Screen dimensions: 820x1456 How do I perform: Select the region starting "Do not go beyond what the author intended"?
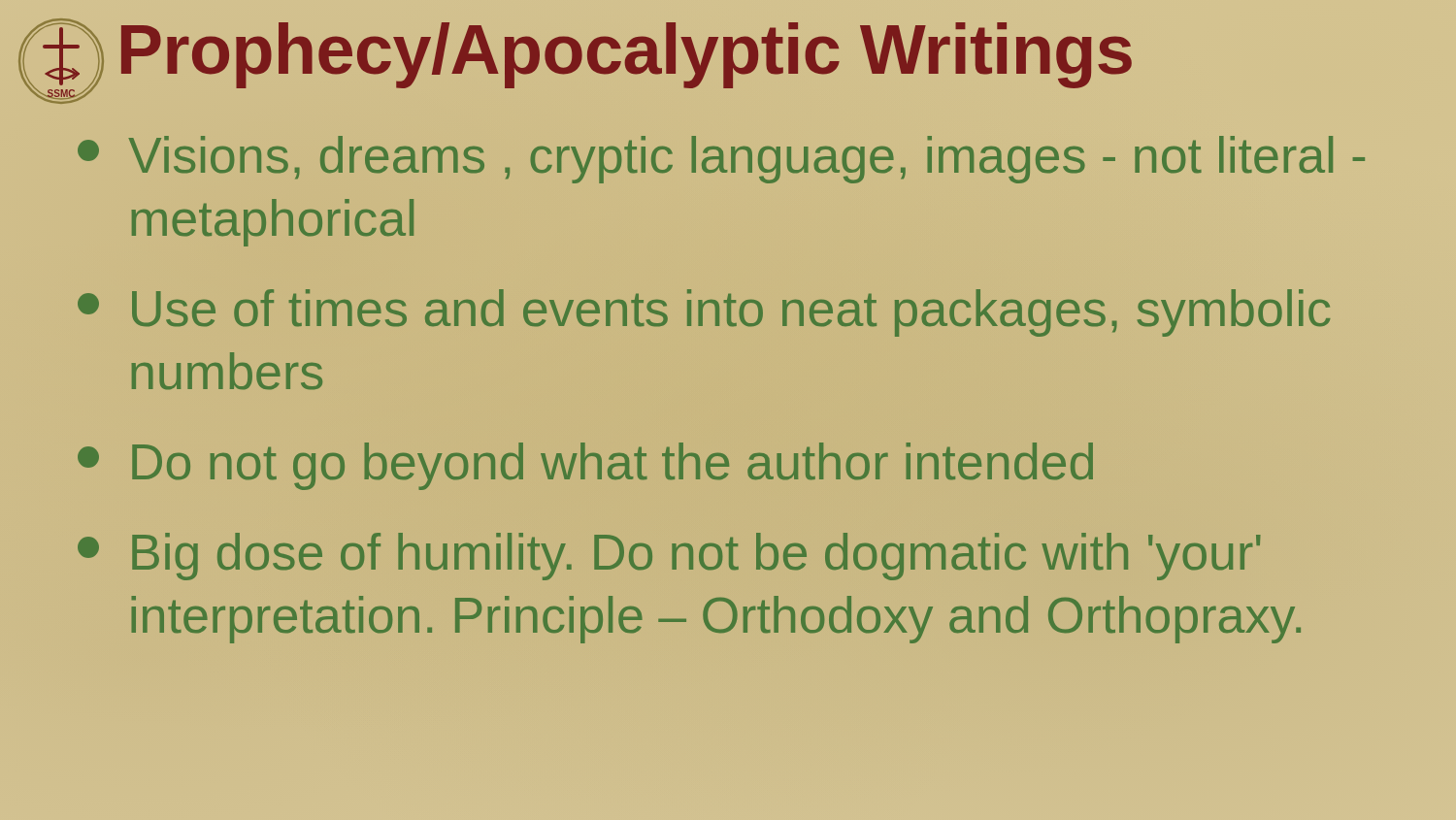click(x=738, y=462)
